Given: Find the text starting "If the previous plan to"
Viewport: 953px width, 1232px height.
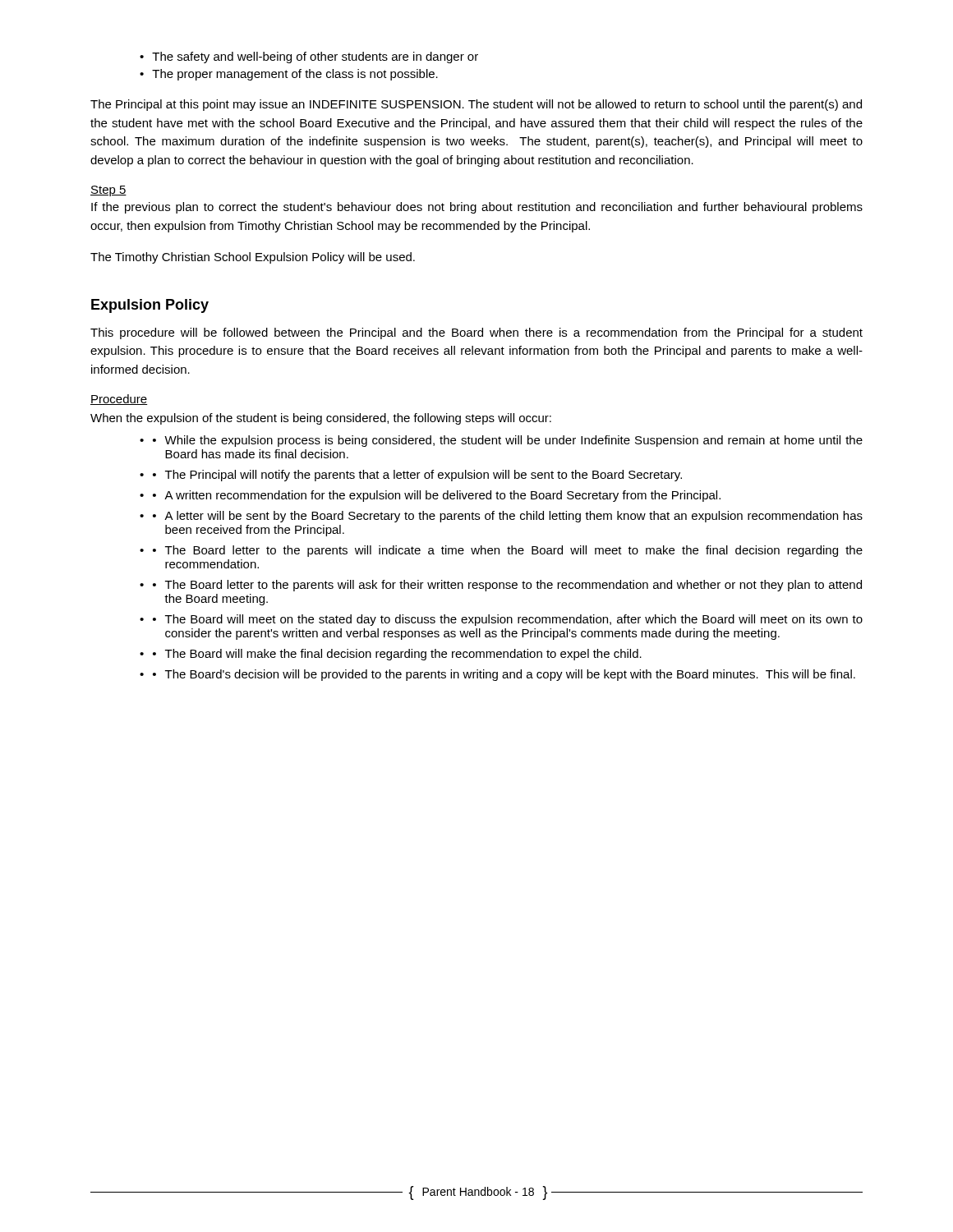Looking at the screenshot, I should pyautogui.click(x=476, y=216).
